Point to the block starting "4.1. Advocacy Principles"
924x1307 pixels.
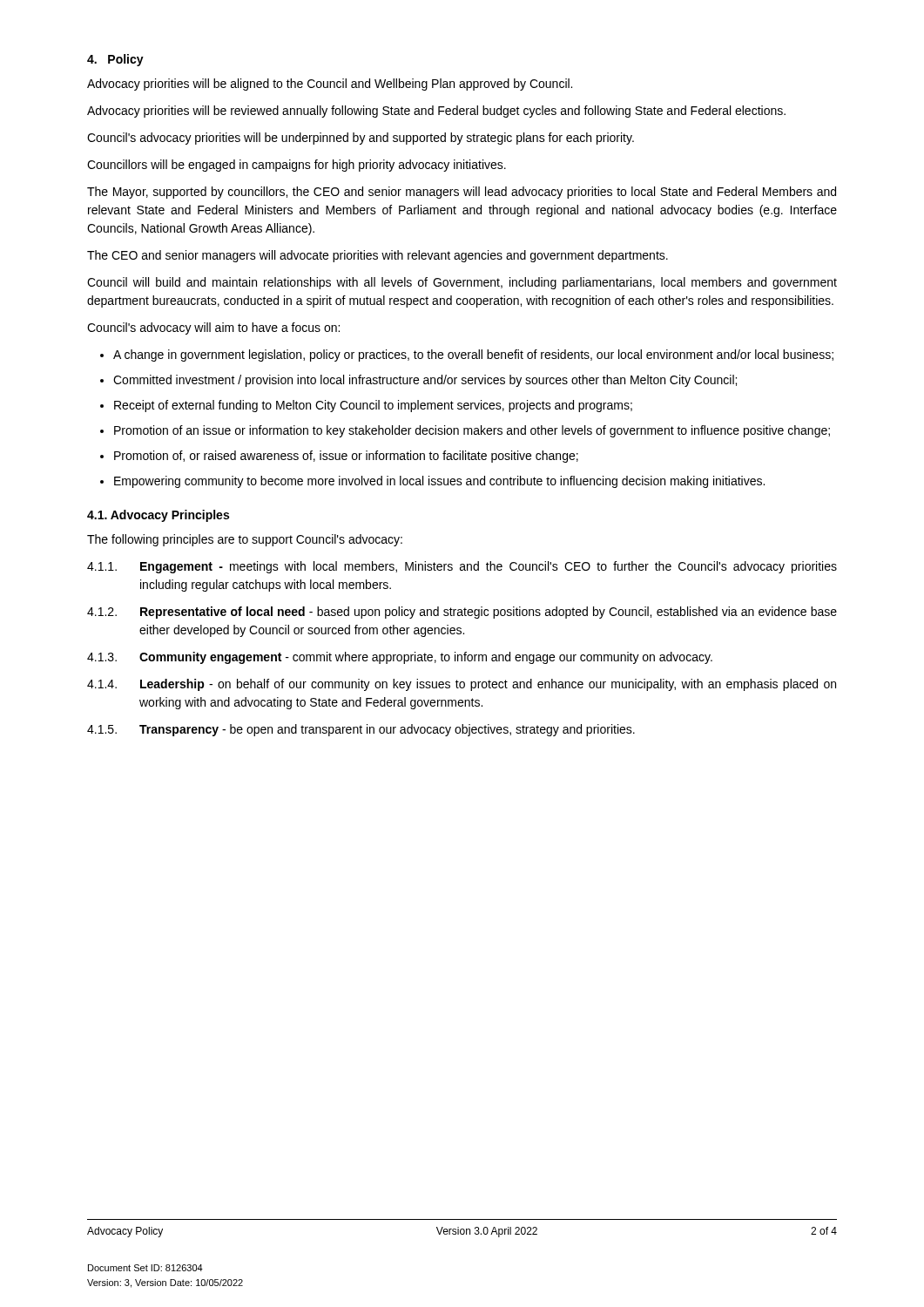click(x=158, y=515)
